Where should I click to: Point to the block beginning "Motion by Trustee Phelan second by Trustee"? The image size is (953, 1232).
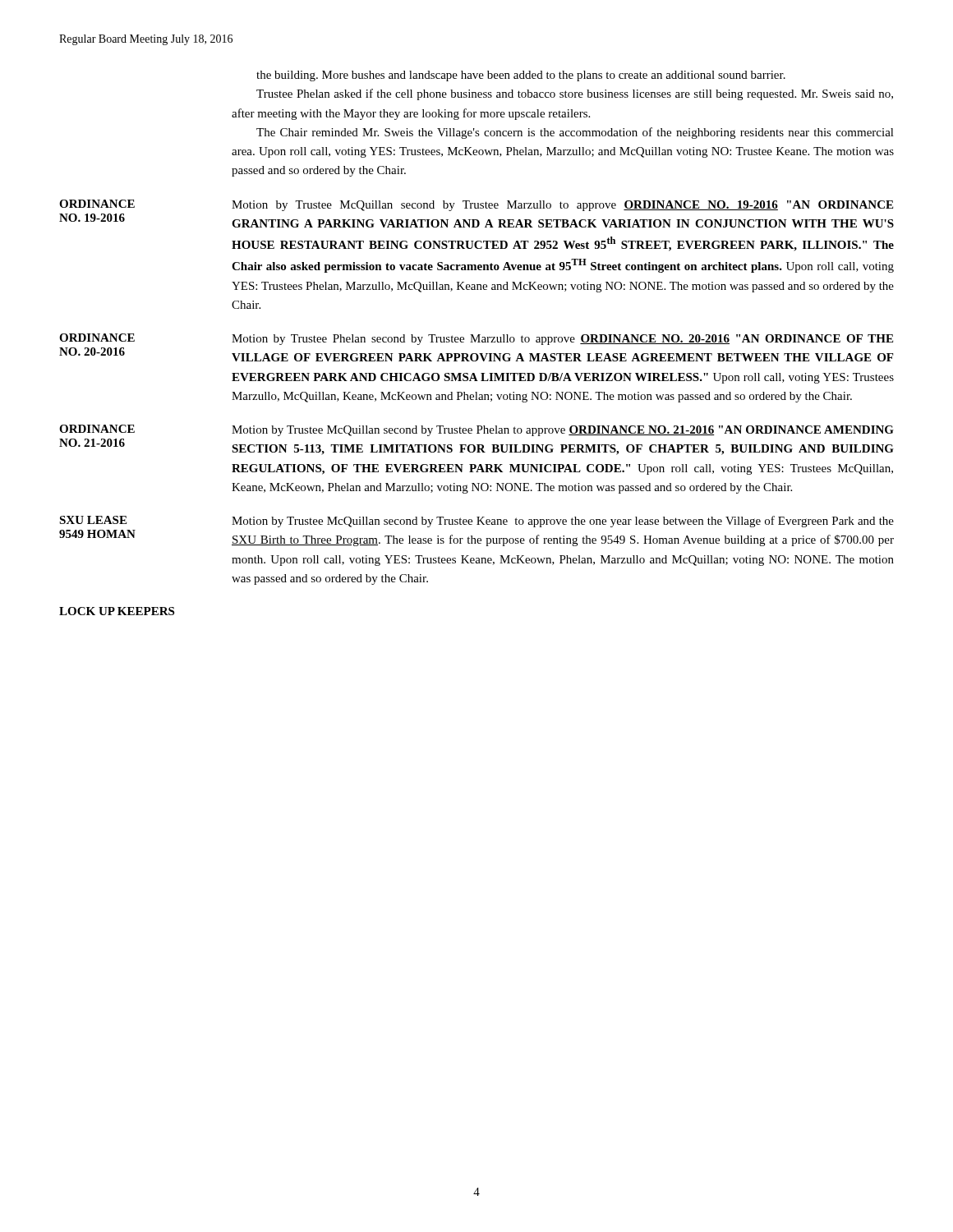tap(563, 368)
